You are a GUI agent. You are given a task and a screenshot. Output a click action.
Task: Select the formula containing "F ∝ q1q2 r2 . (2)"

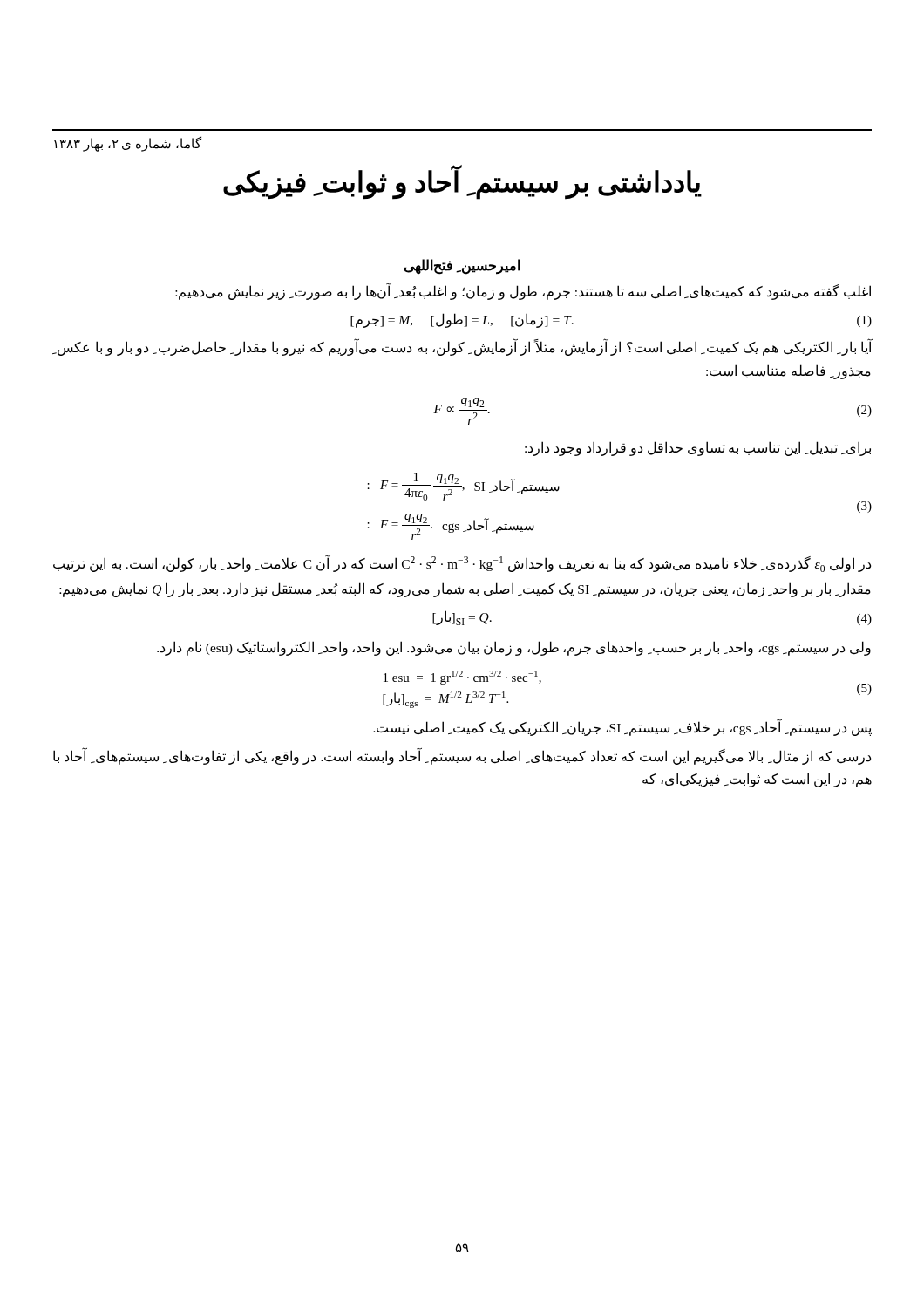[x=473, y=410]
